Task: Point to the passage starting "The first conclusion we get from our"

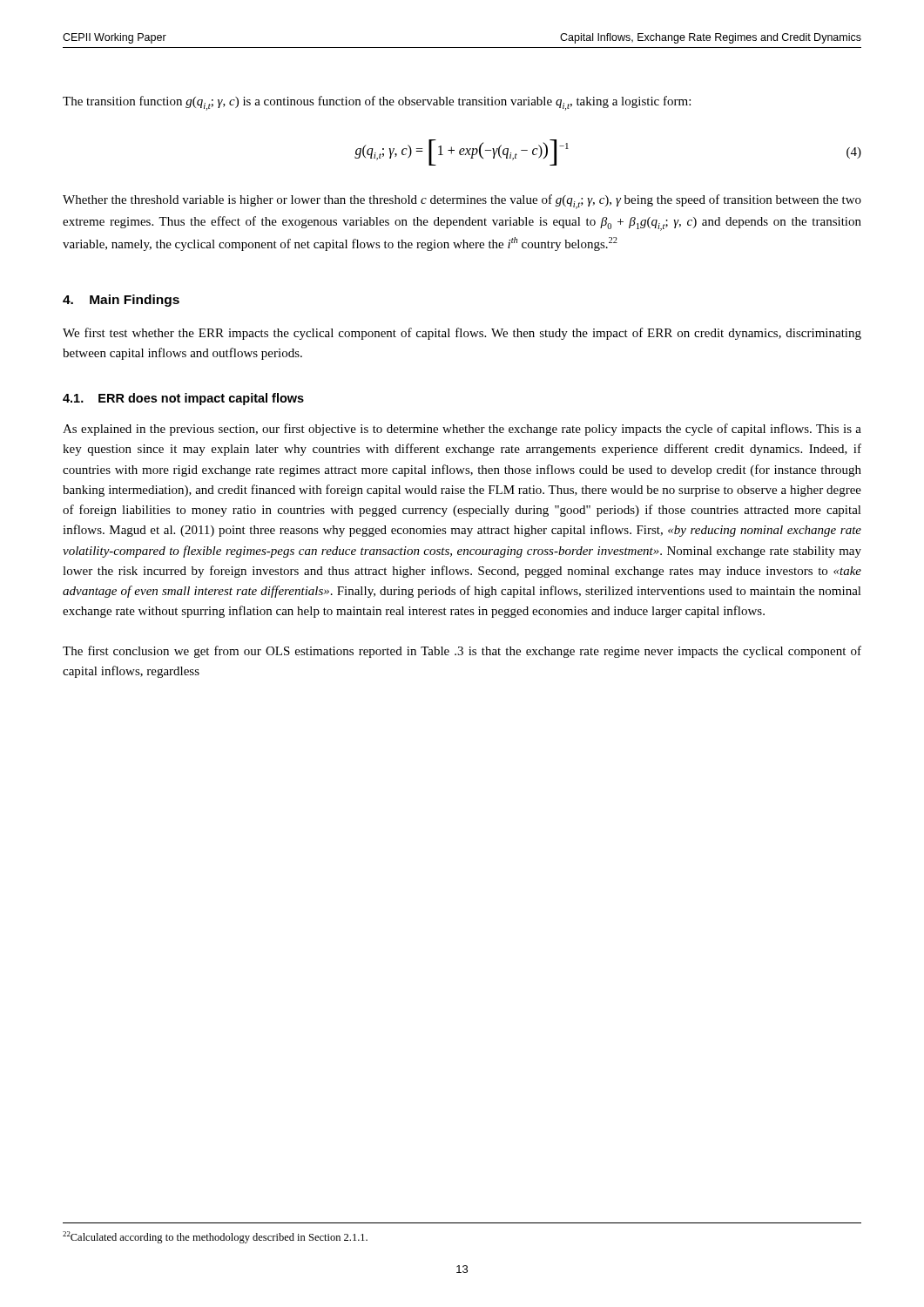Action: (462, 661)
